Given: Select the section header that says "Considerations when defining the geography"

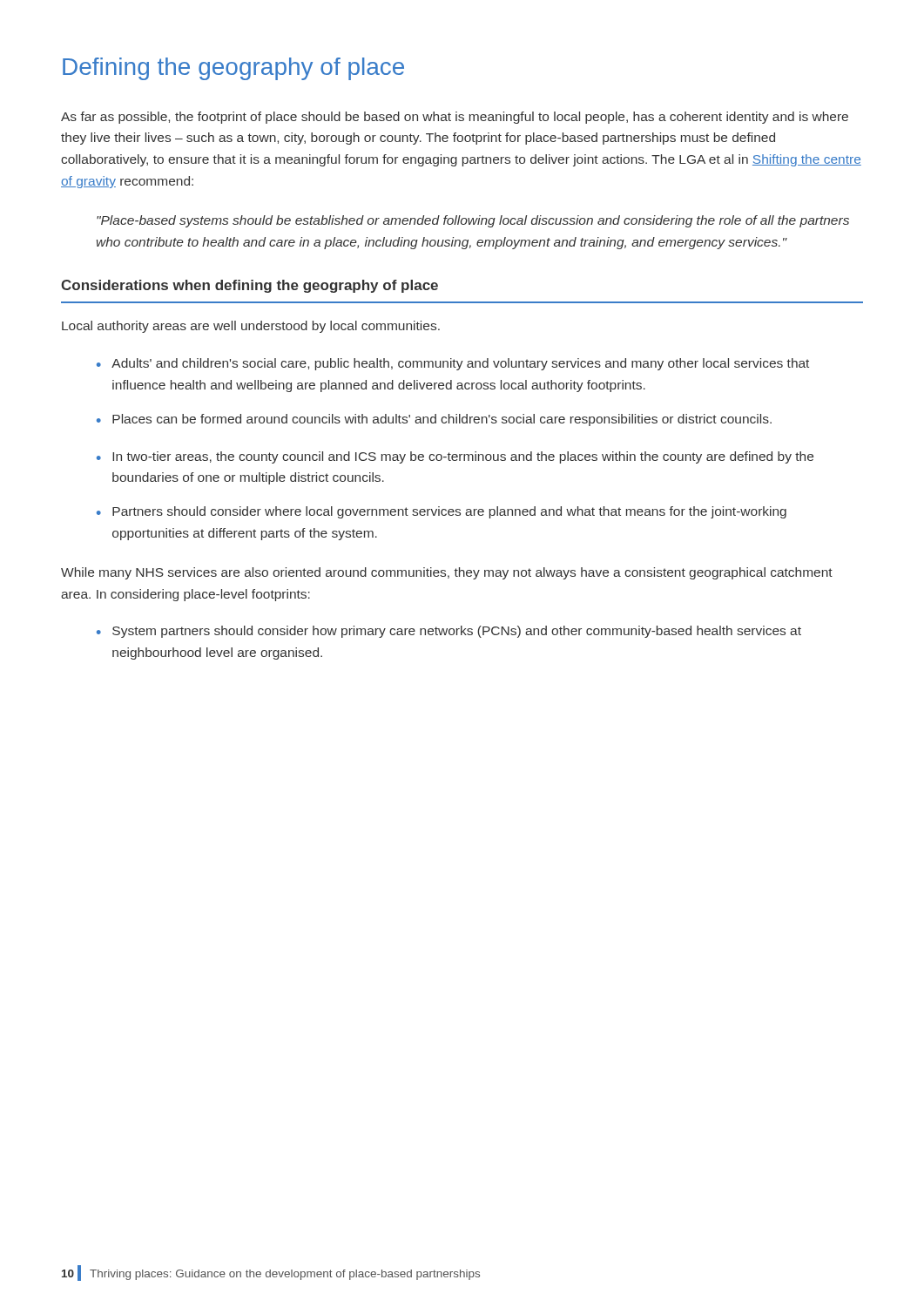Looking at the screenshot, I should [462, 290].
